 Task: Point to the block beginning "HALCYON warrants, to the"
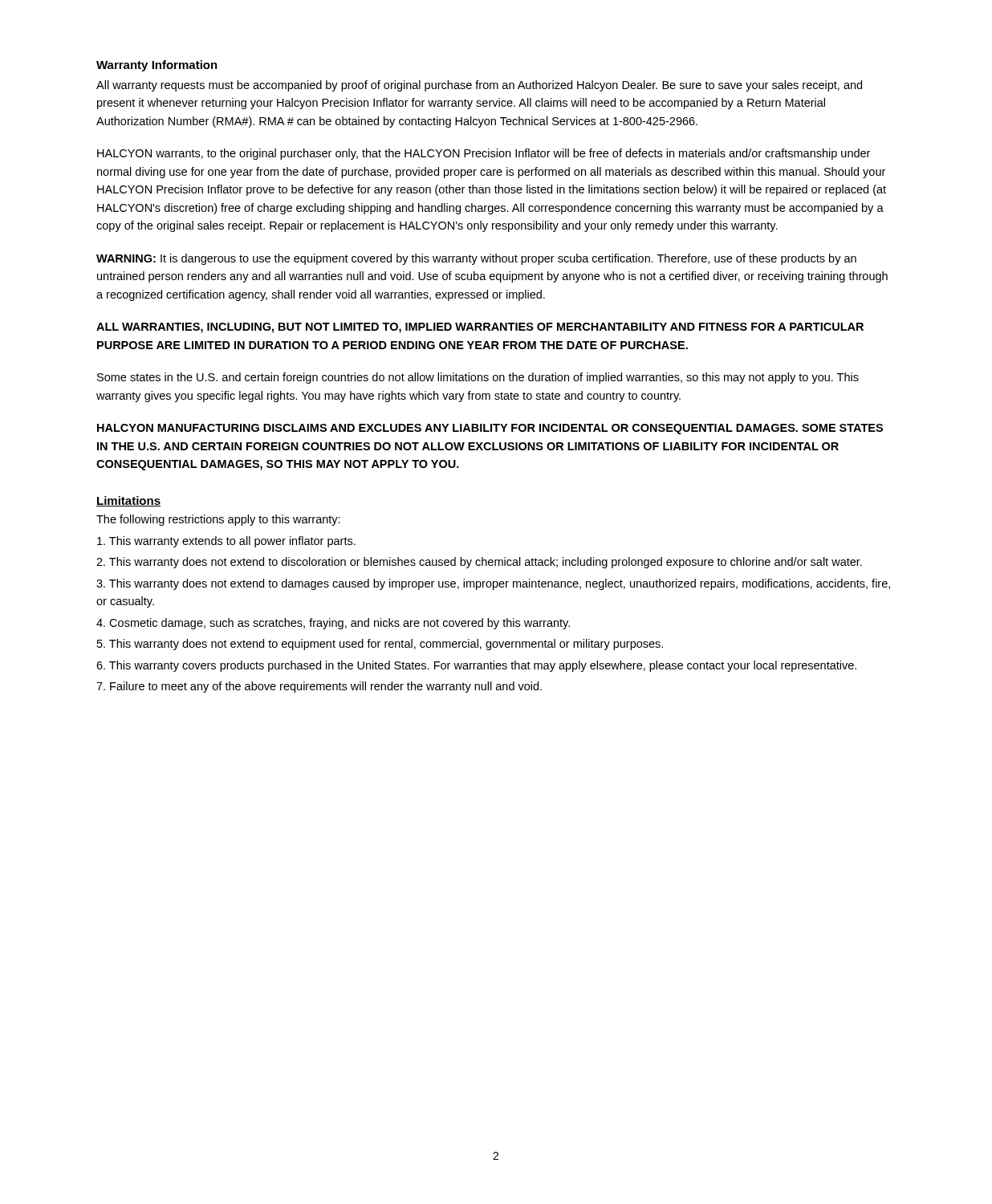click(x=491, y=190)
